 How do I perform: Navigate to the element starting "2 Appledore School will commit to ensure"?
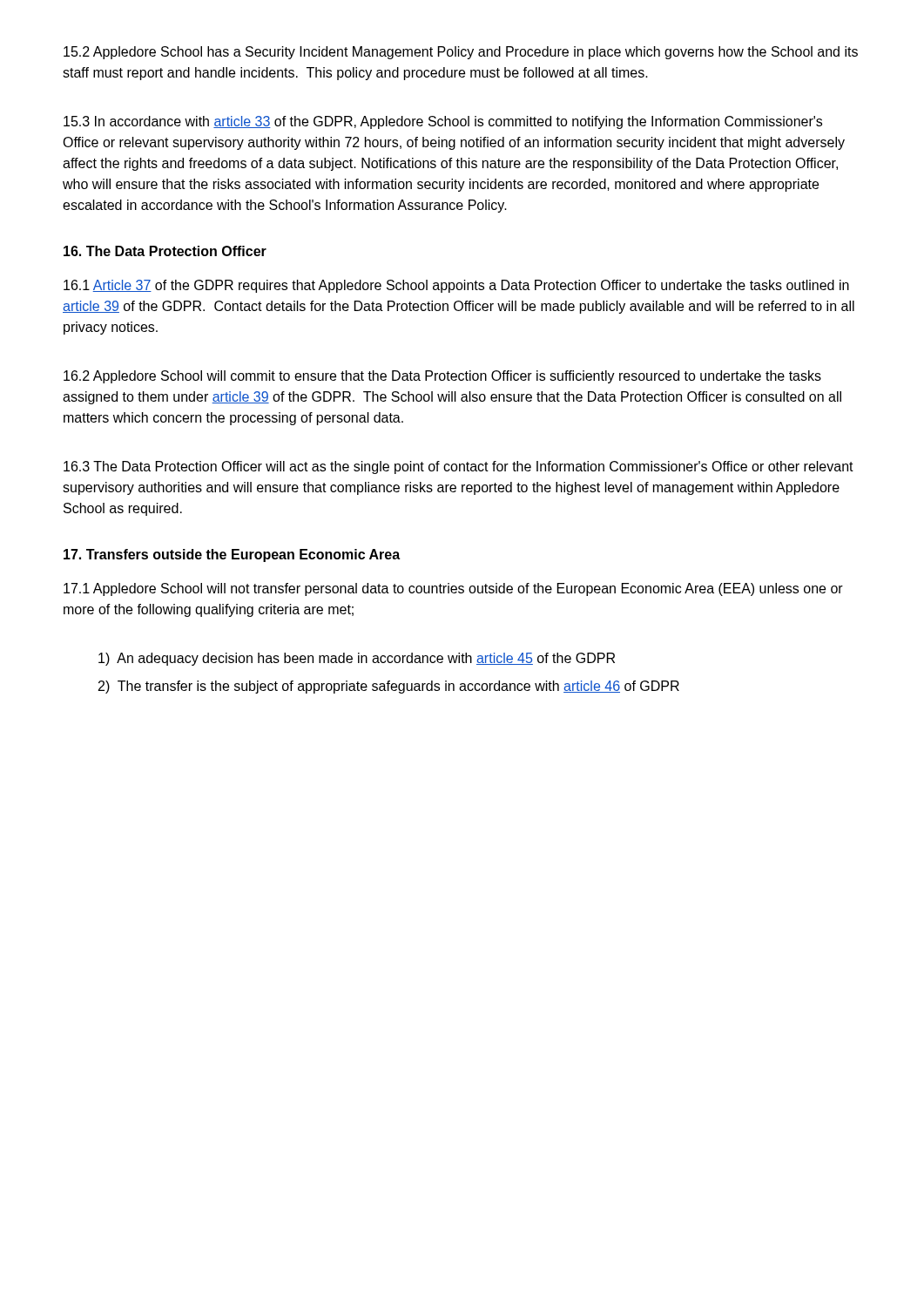[452, 397]
